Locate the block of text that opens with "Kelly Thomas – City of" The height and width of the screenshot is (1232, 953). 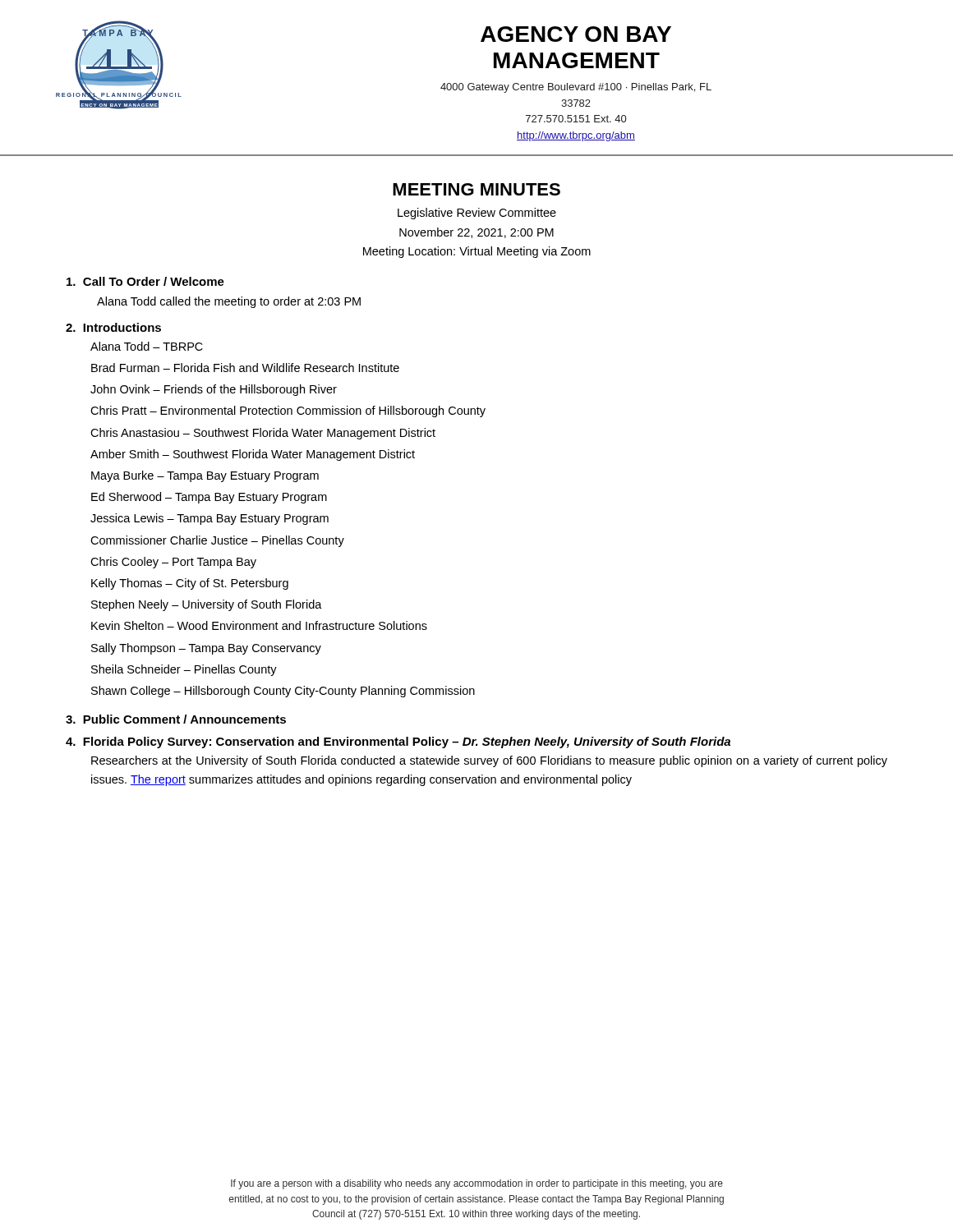pos(190,583)
